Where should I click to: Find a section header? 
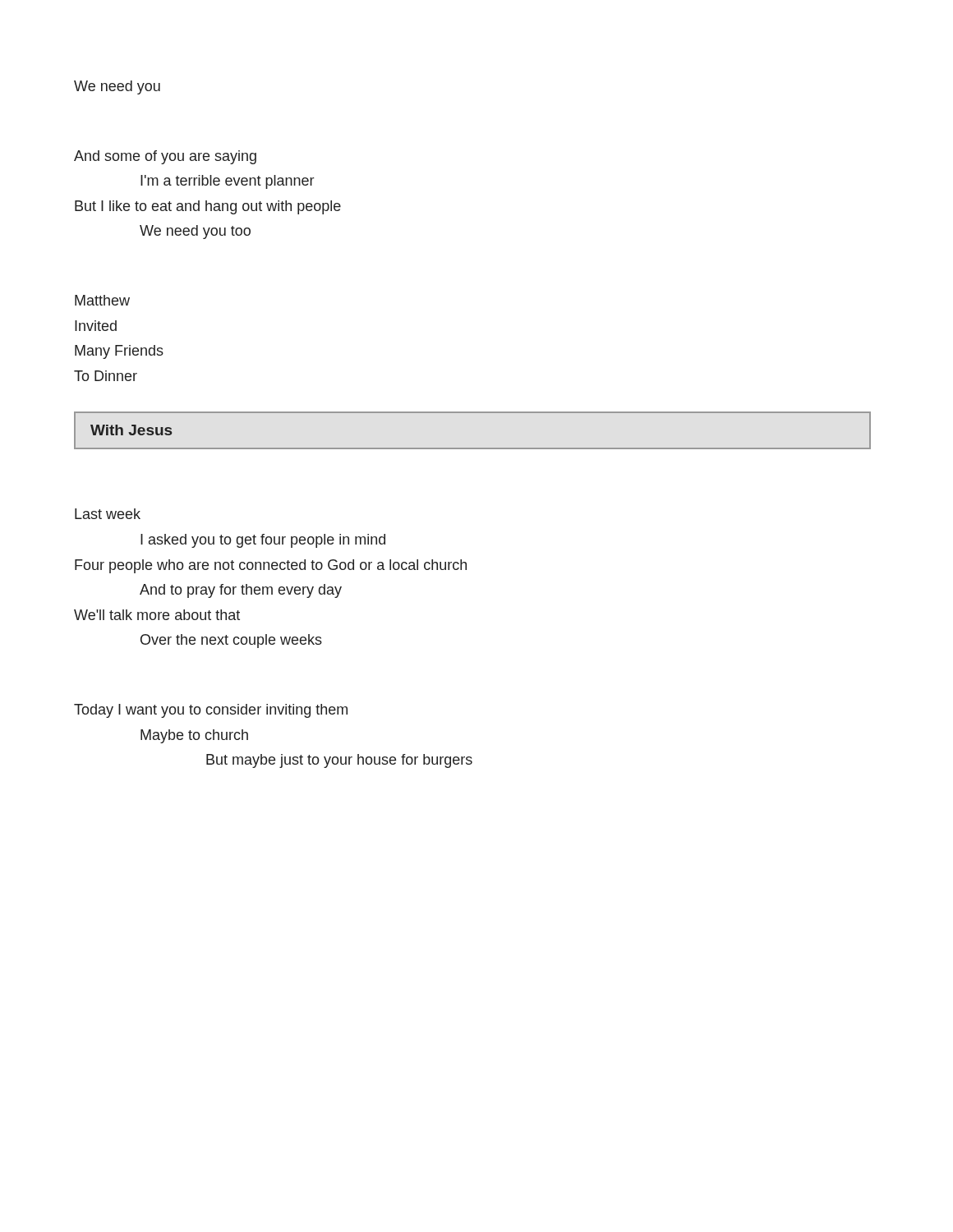click(x=132, y=430)
